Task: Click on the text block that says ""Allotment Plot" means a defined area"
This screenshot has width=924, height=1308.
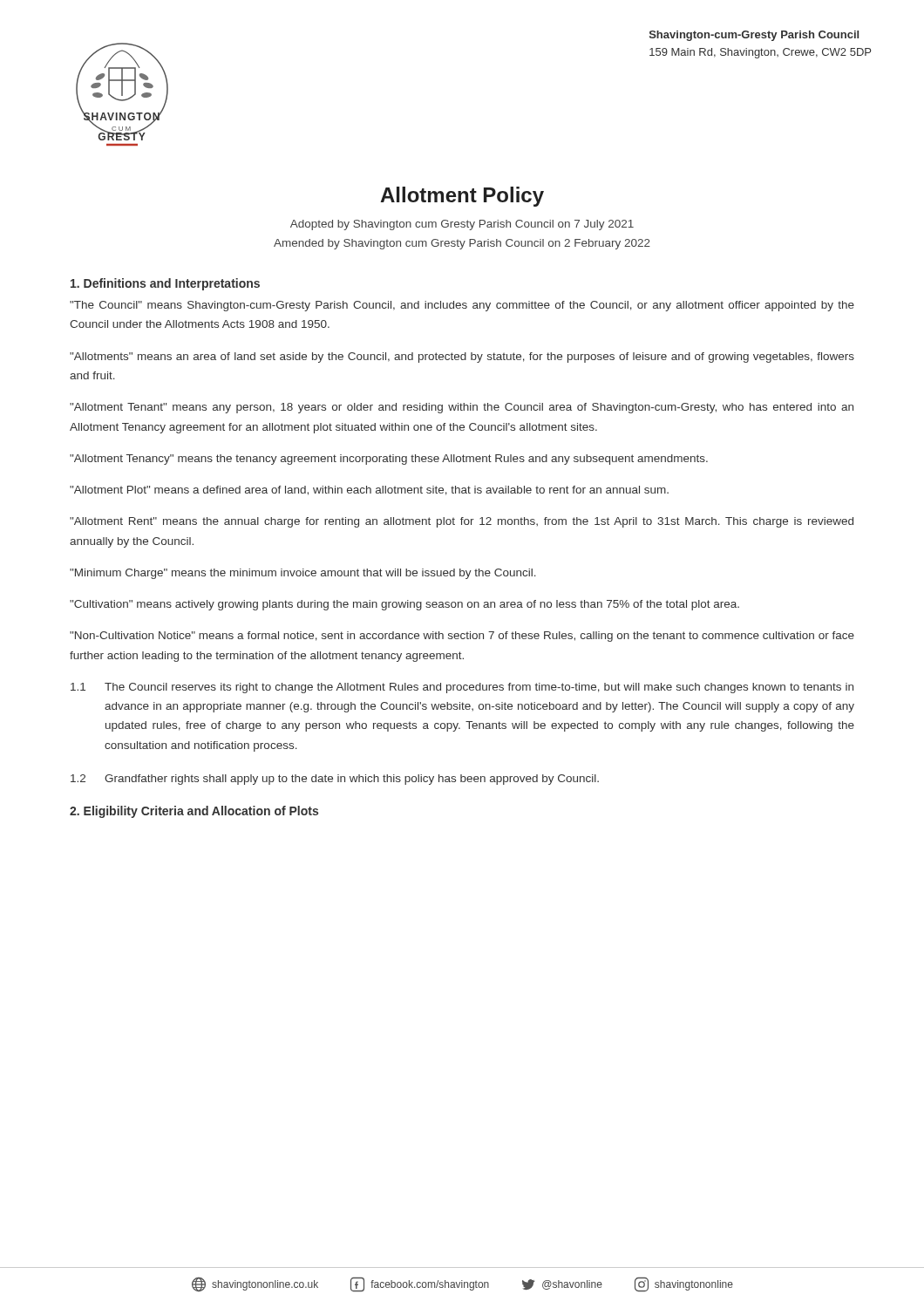Action: pyautogui.click(x=370, y=490)
